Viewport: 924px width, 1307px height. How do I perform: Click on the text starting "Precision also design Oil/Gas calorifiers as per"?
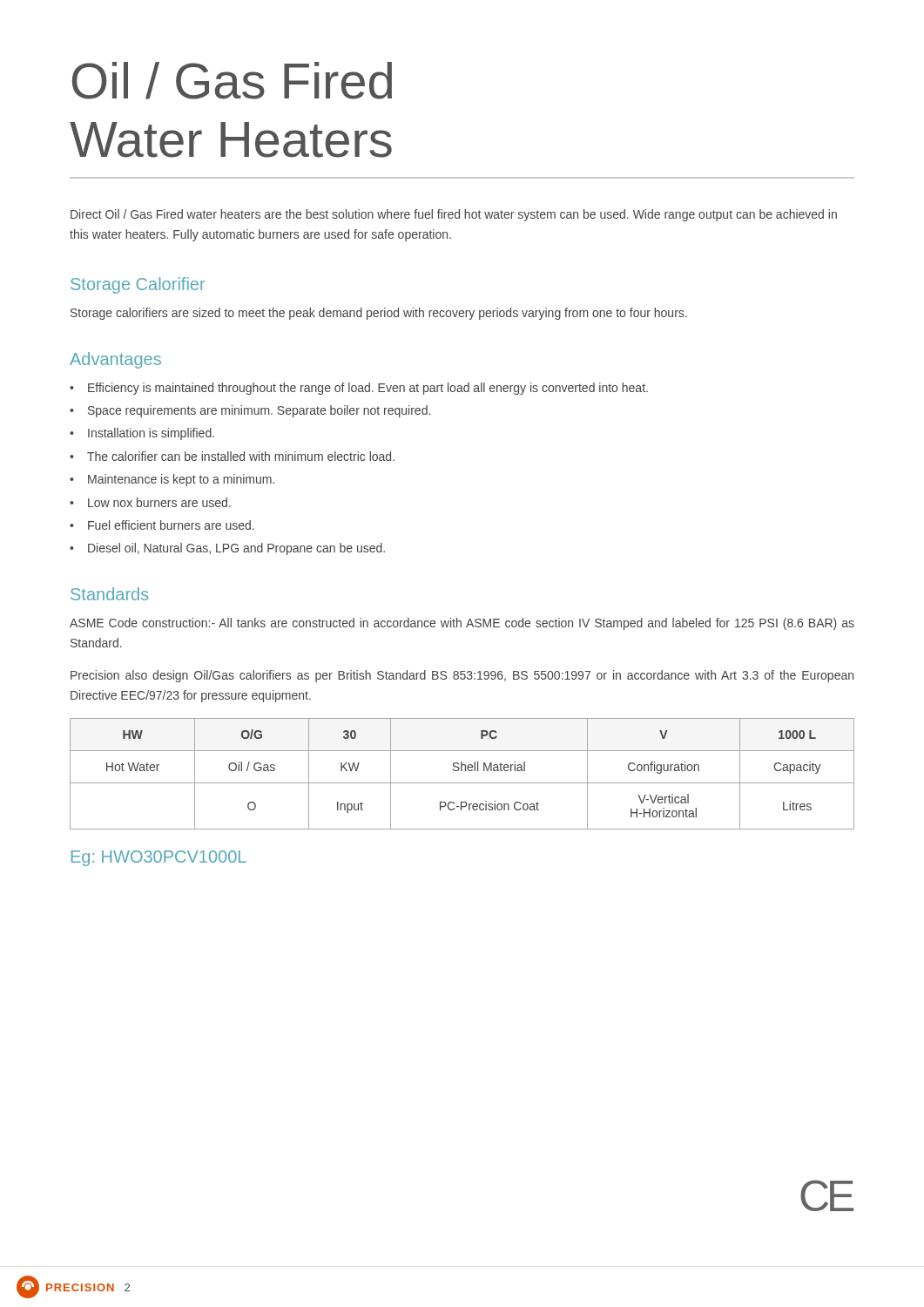[462, 685]
